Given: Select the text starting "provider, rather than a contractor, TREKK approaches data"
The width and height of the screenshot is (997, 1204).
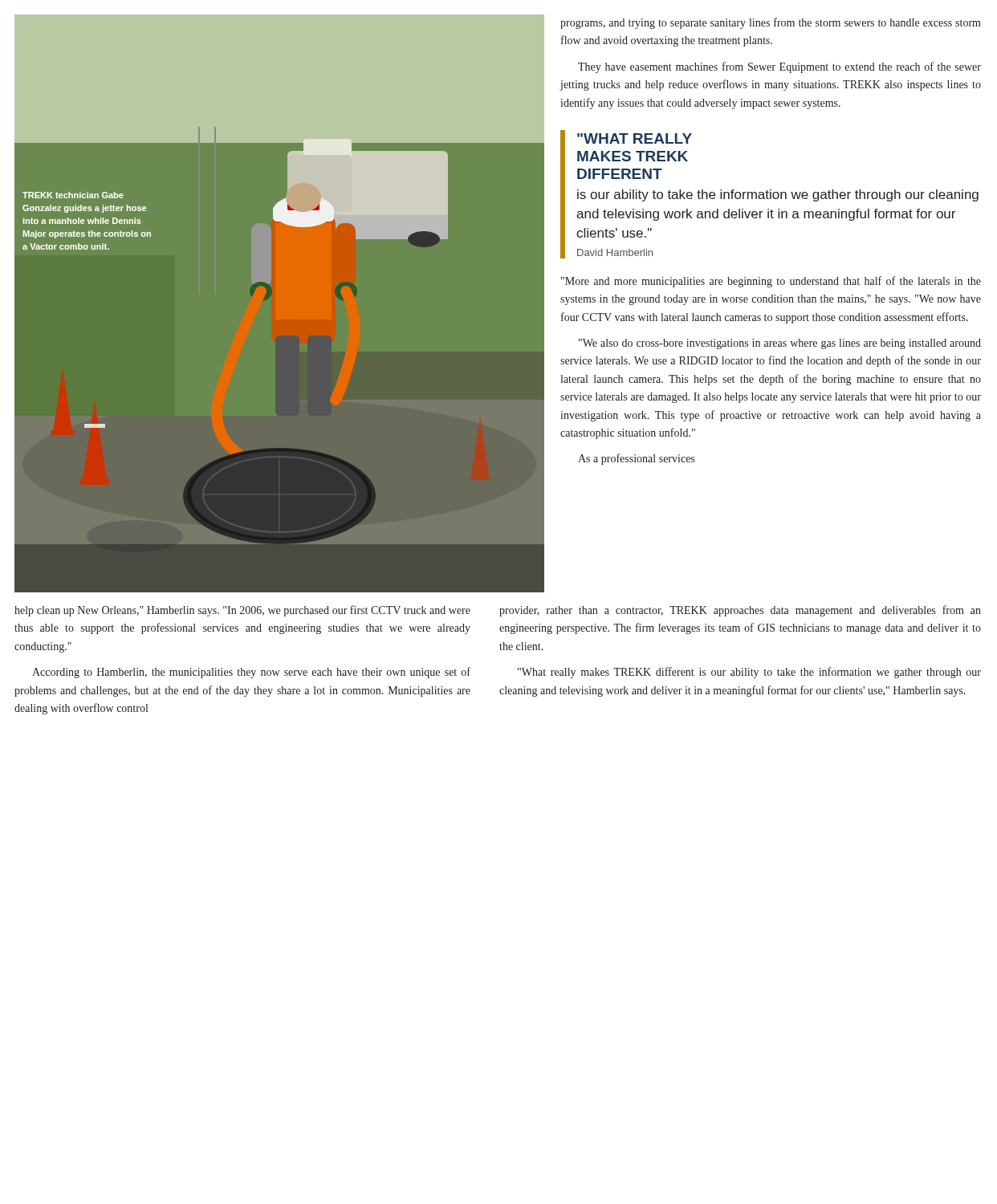Looking at the screenshot, I should pos(740,611).
